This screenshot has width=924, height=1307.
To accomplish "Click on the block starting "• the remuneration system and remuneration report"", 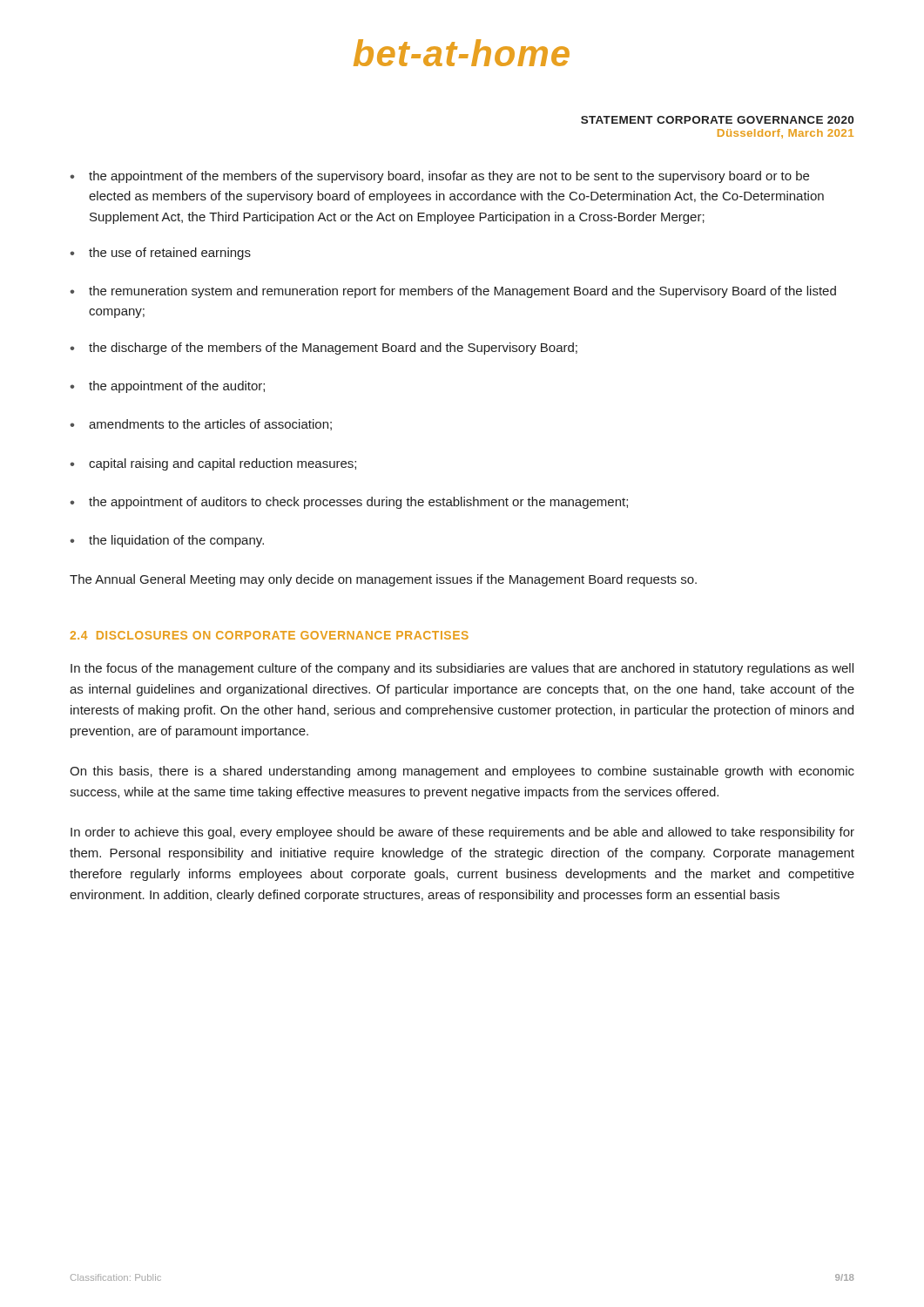I will click(x=462, y=301).
